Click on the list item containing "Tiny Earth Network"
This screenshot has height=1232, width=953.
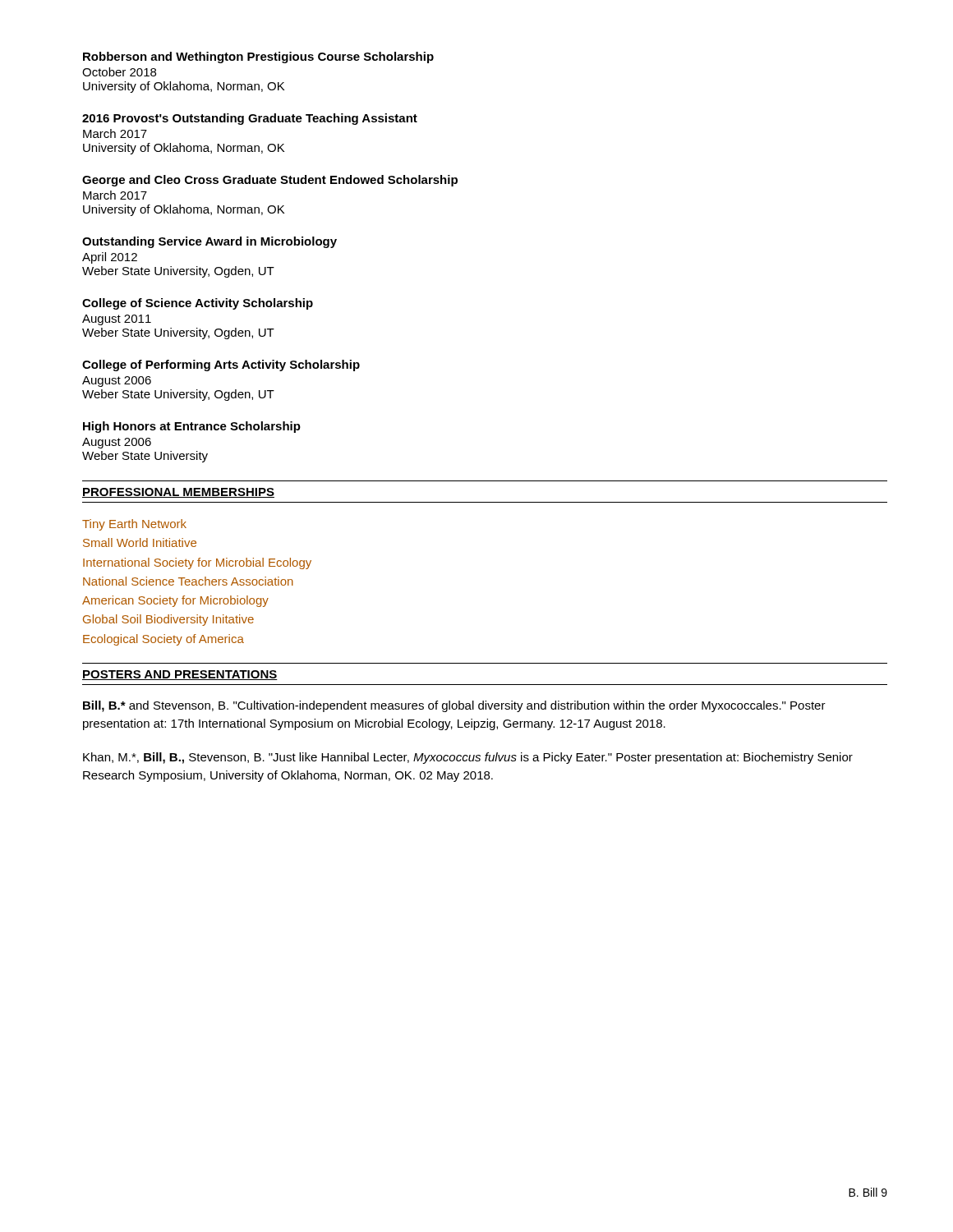(134, 524)
